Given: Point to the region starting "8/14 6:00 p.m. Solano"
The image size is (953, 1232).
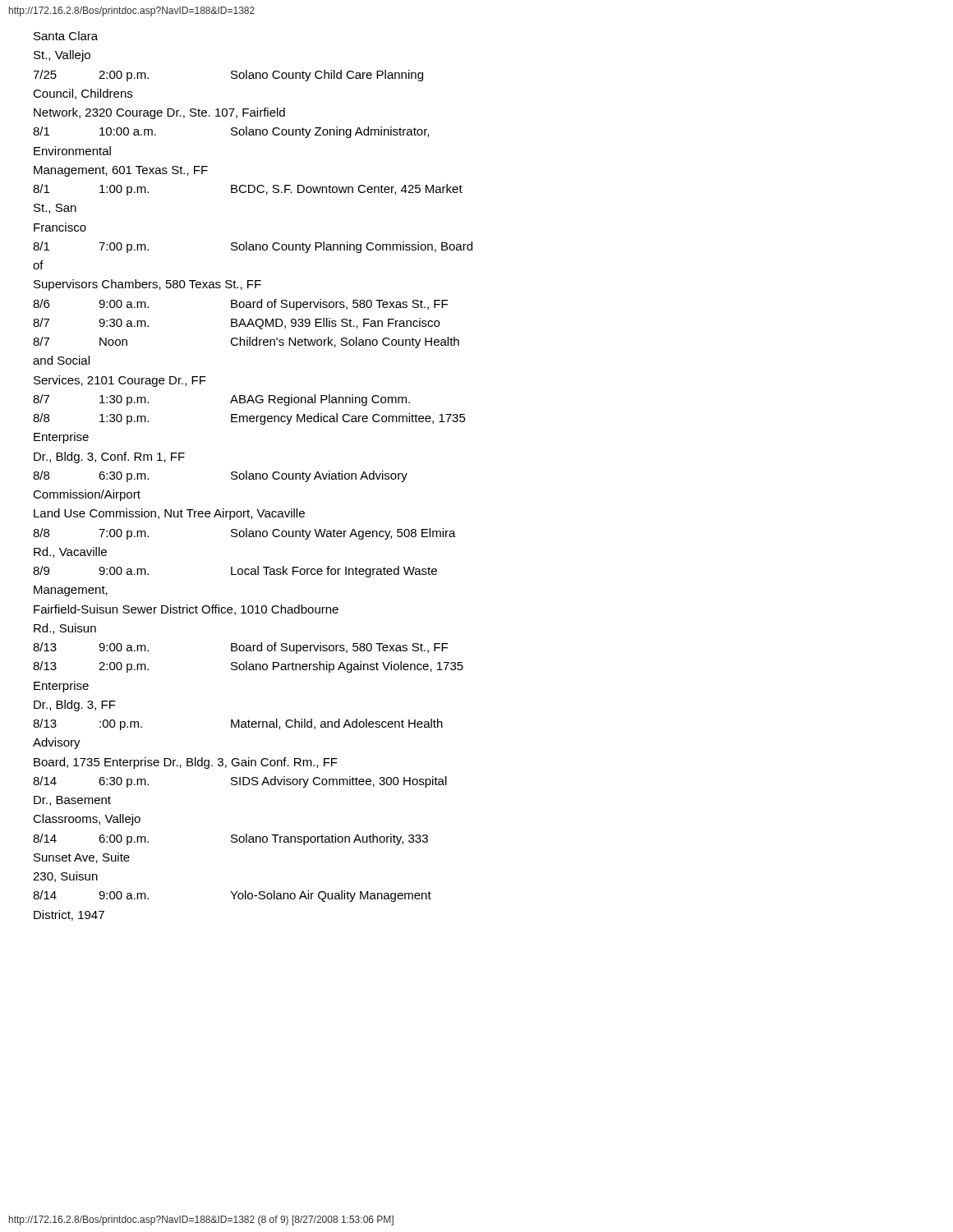Looking at the screenshot, I should point(230,839).
